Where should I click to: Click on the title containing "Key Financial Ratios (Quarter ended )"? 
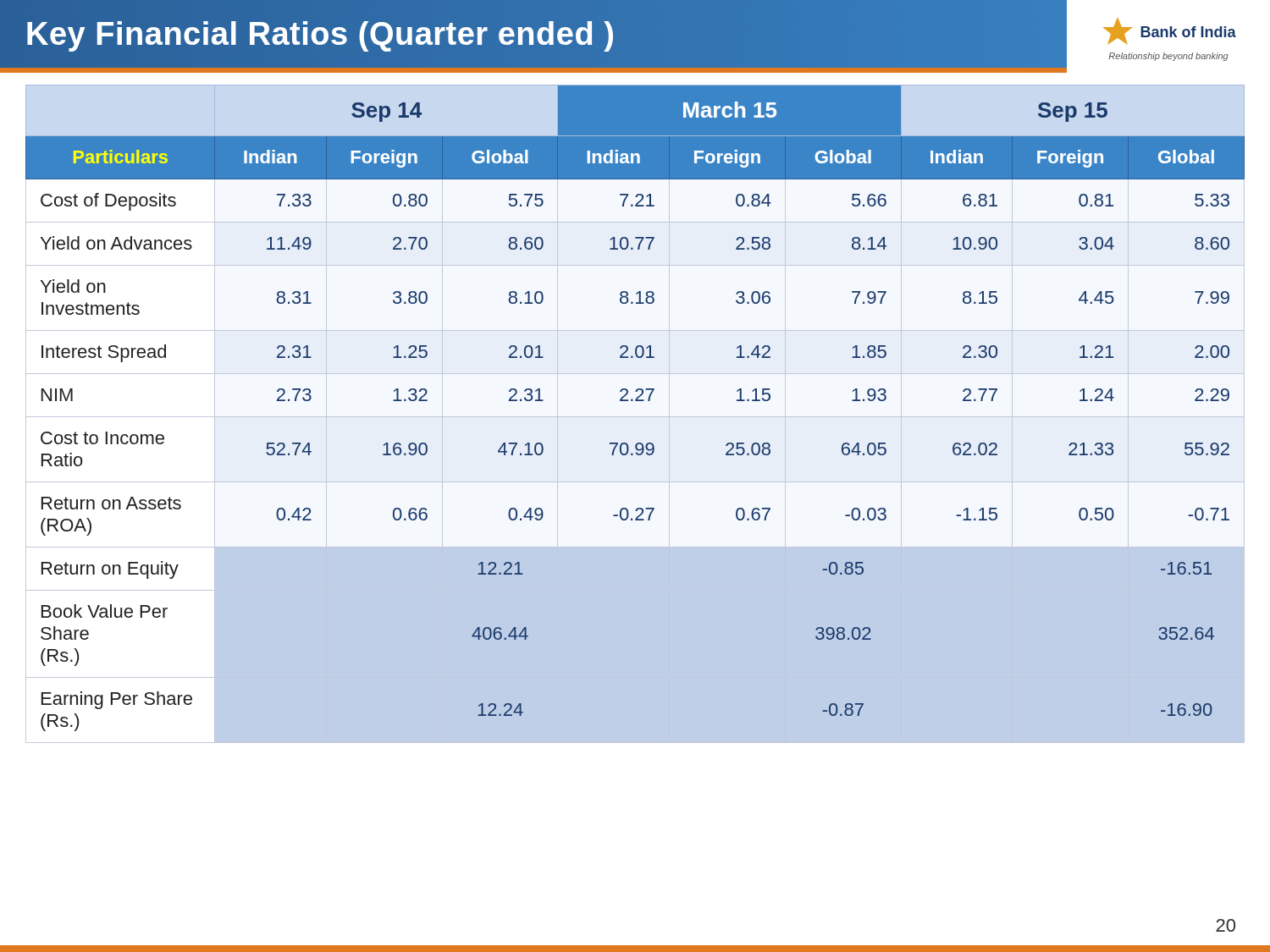point(320,33)
